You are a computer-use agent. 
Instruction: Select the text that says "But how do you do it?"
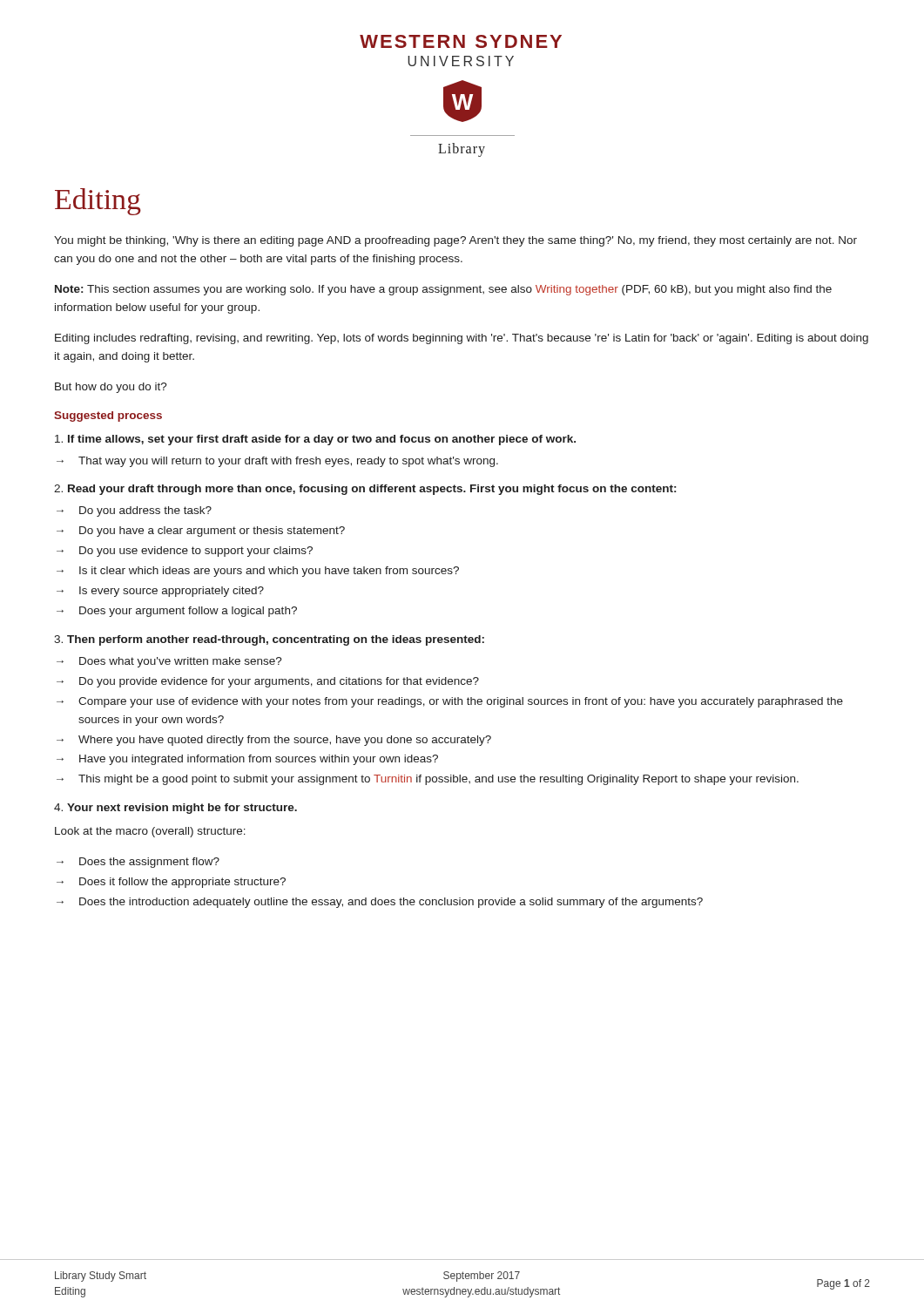pos(111,386)
